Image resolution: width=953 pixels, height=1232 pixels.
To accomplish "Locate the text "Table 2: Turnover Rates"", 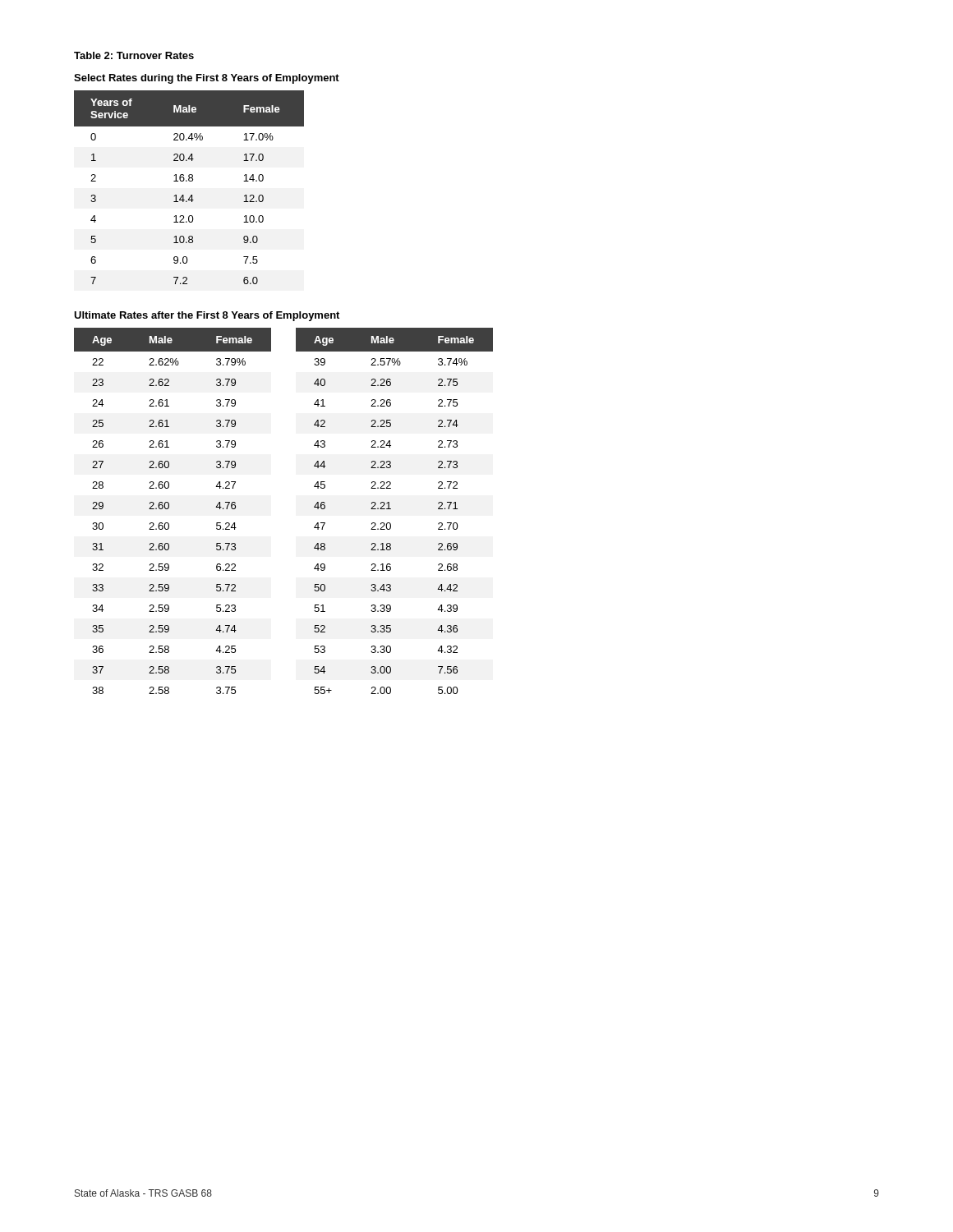I will coord(134,55).
